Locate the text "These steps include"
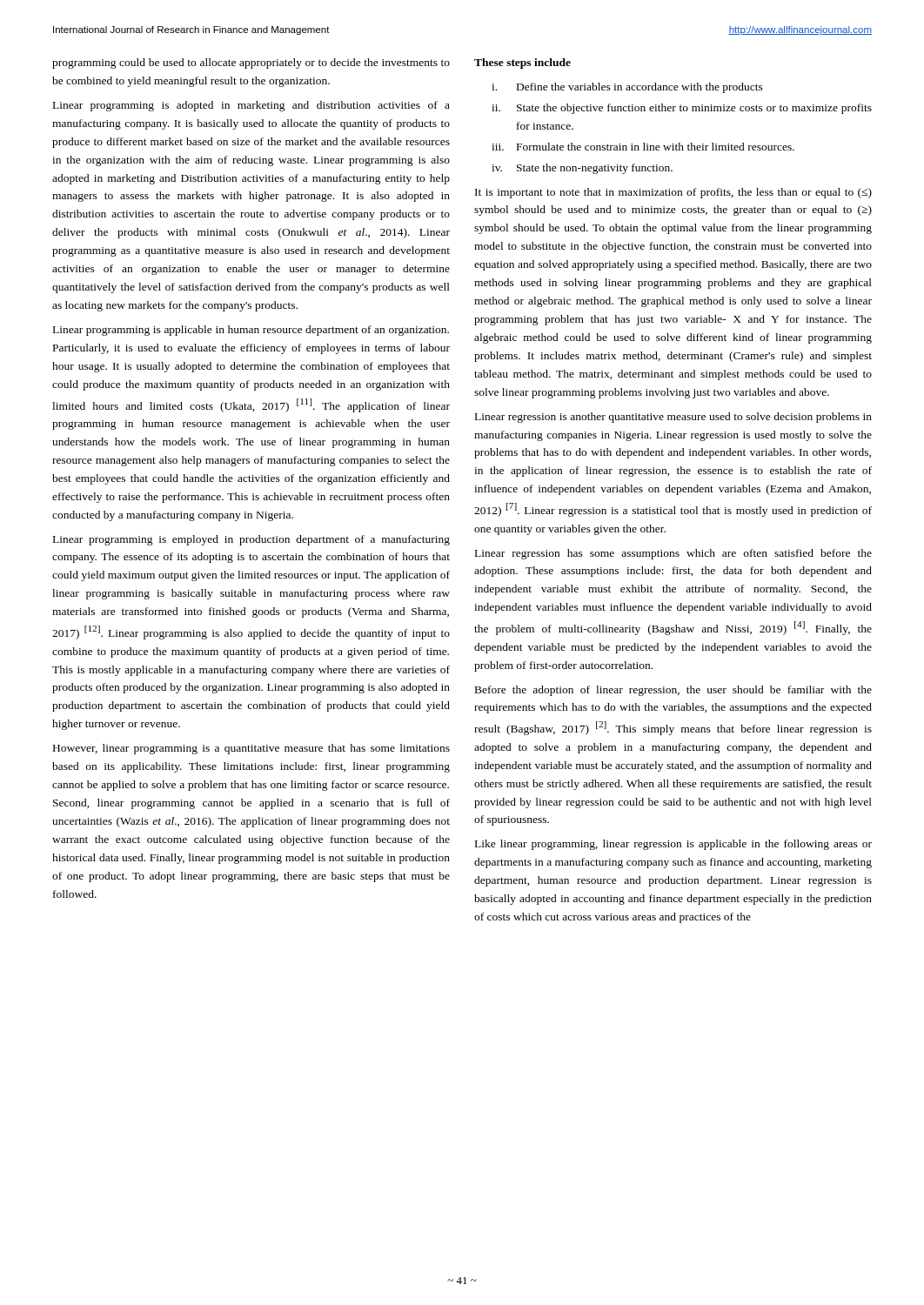The height and width of the screenshot is (1305, 924). [522, 64]
